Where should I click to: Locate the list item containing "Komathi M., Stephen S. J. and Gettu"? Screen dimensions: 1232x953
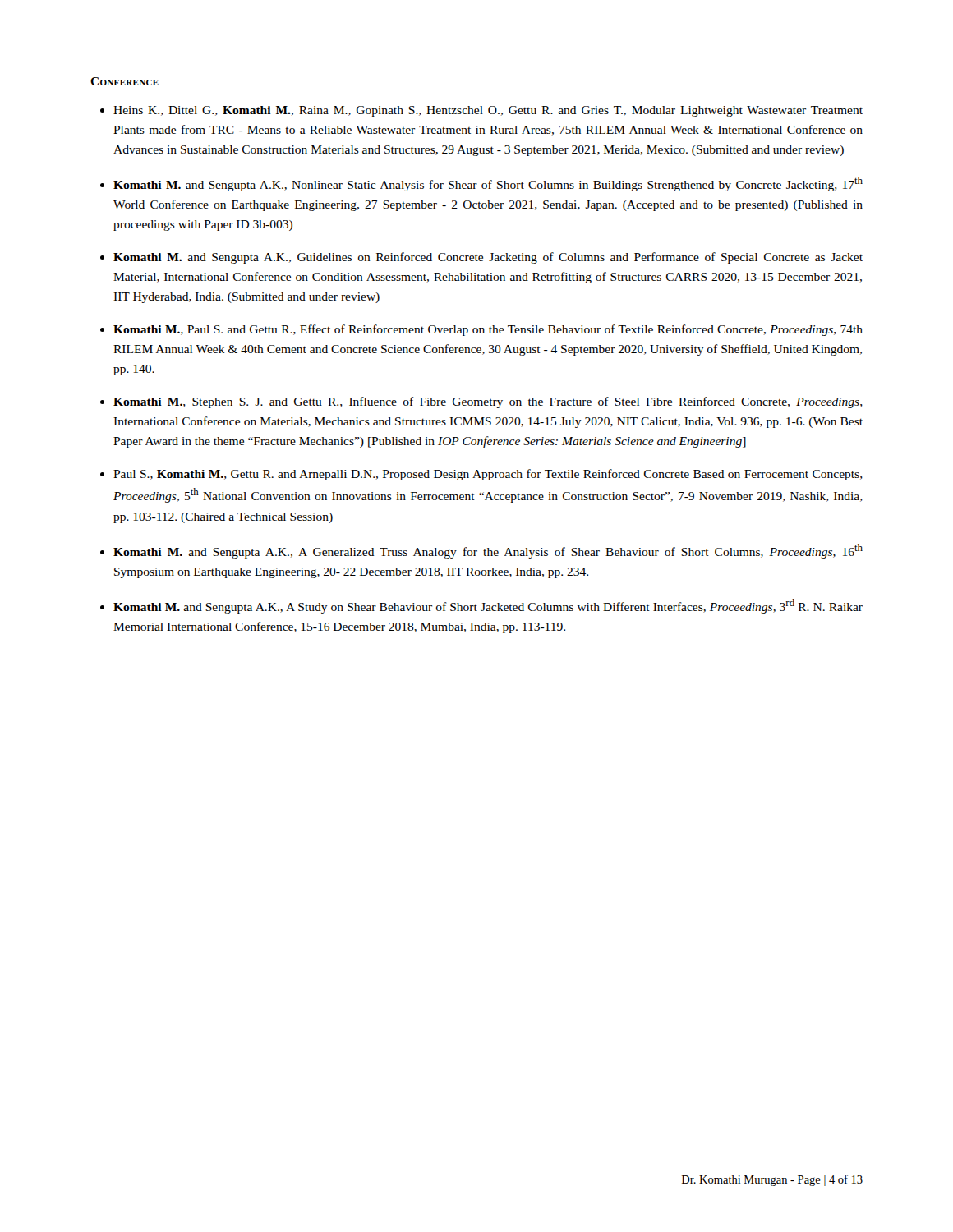tap(488, 421)
